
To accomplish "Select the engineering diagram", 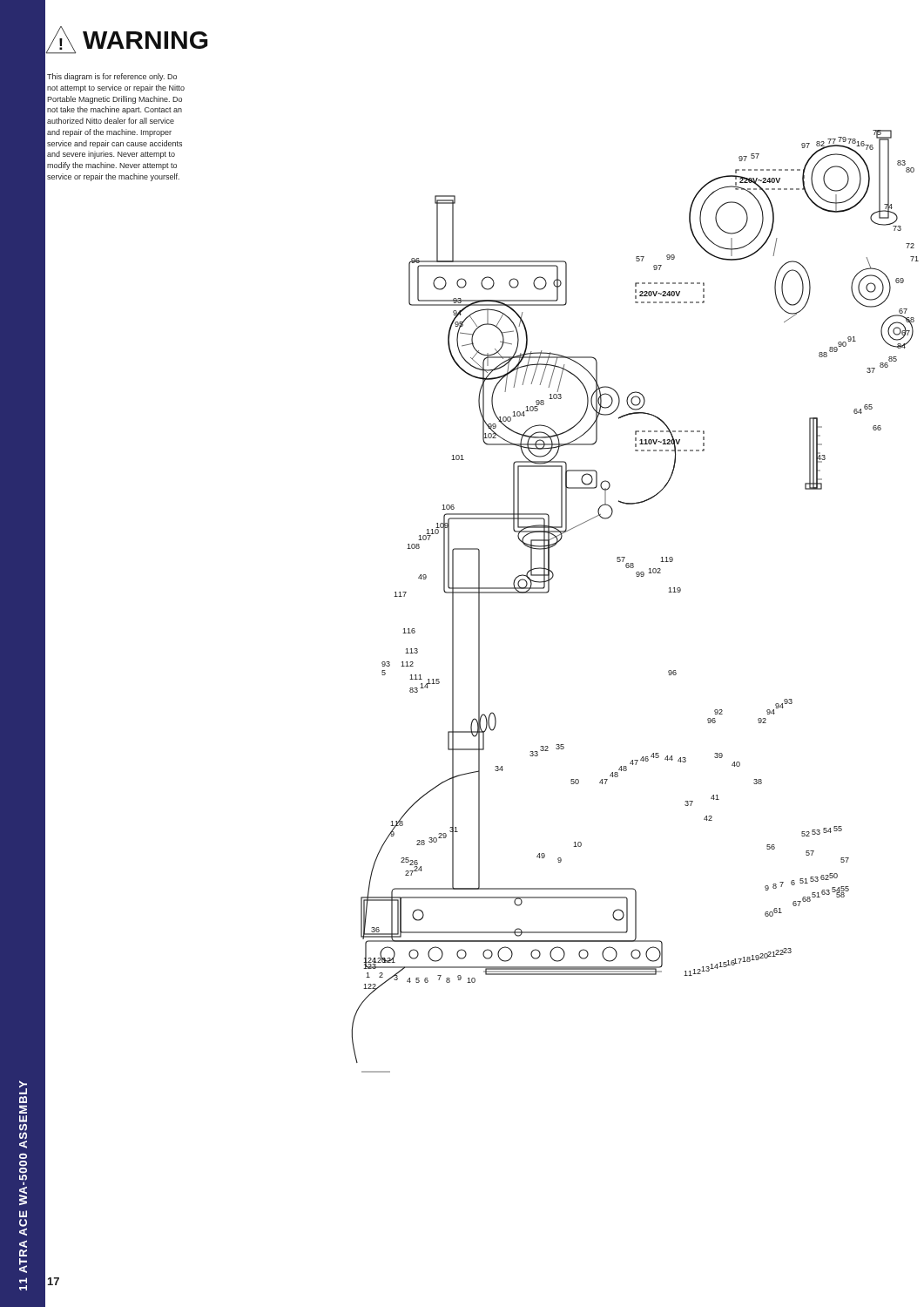I will (x=557, y=645).
